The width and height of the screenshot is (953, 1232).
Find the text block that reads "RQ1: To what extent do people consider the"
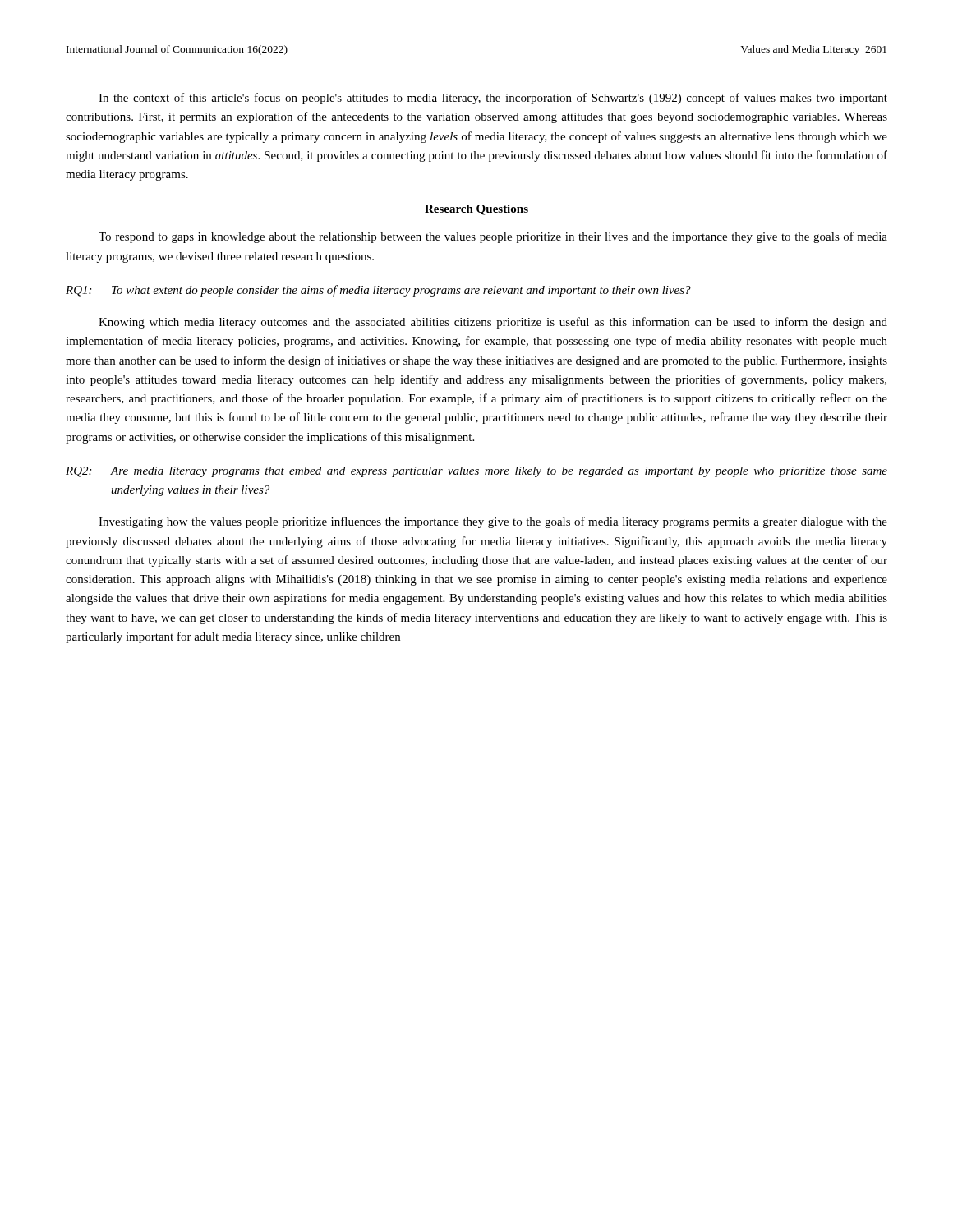476,290
